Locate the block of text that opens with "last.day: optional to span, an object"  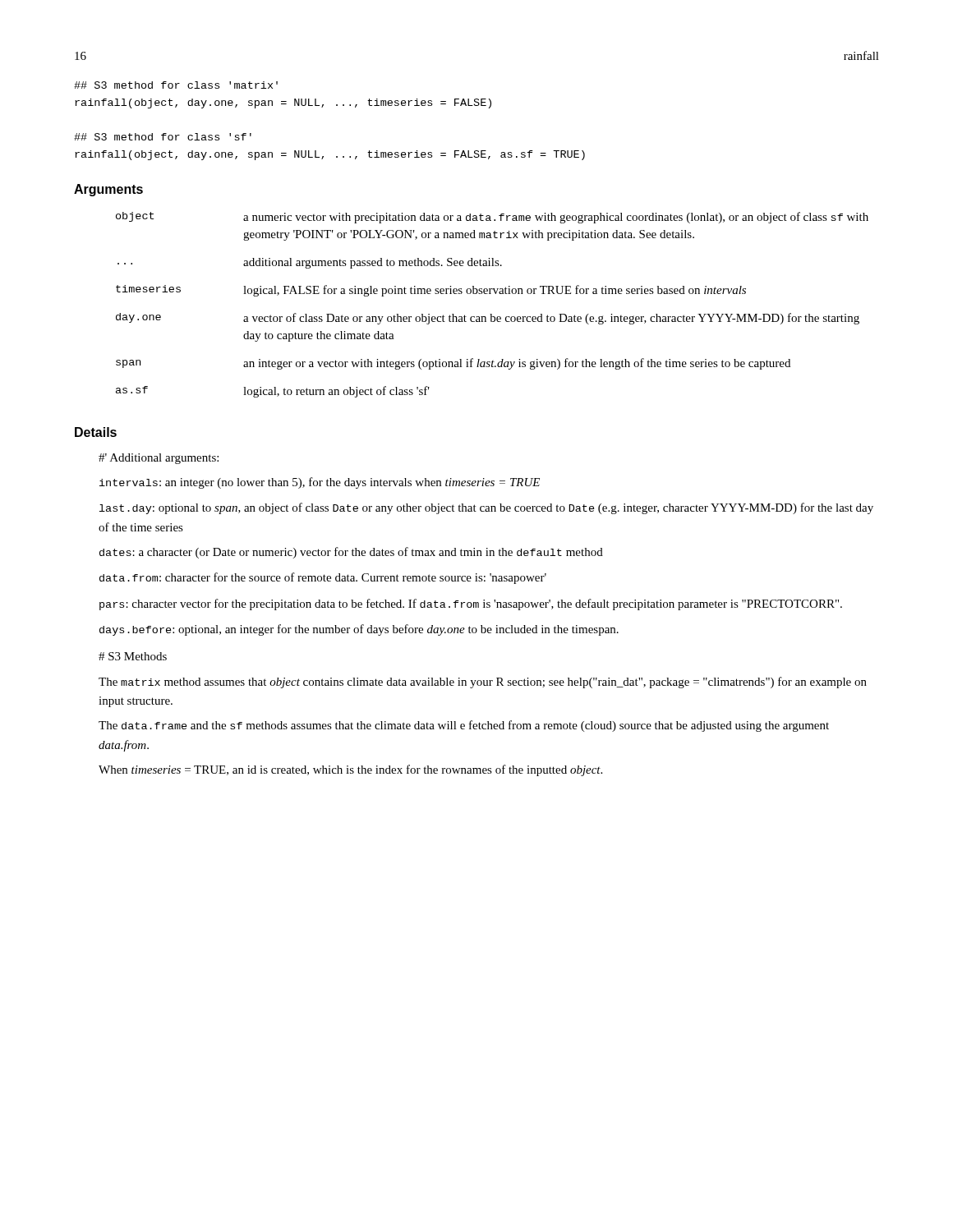(x=486, y=517)
